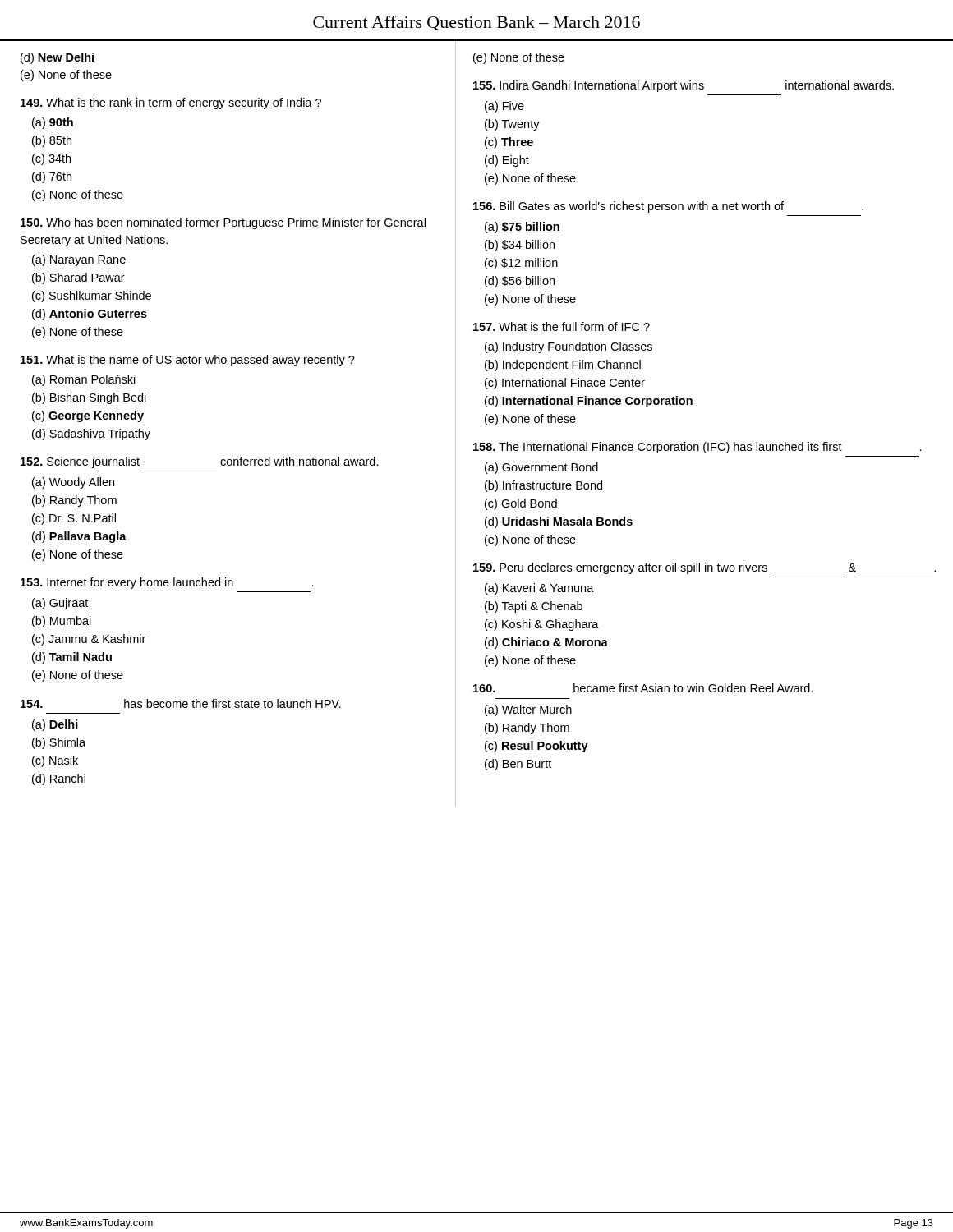Image resolution: width=953 pixels, height=1232 pixels.
Task: Point to the region starting "(d) Pallava Bagla"
Action: (x=79, y=537)
